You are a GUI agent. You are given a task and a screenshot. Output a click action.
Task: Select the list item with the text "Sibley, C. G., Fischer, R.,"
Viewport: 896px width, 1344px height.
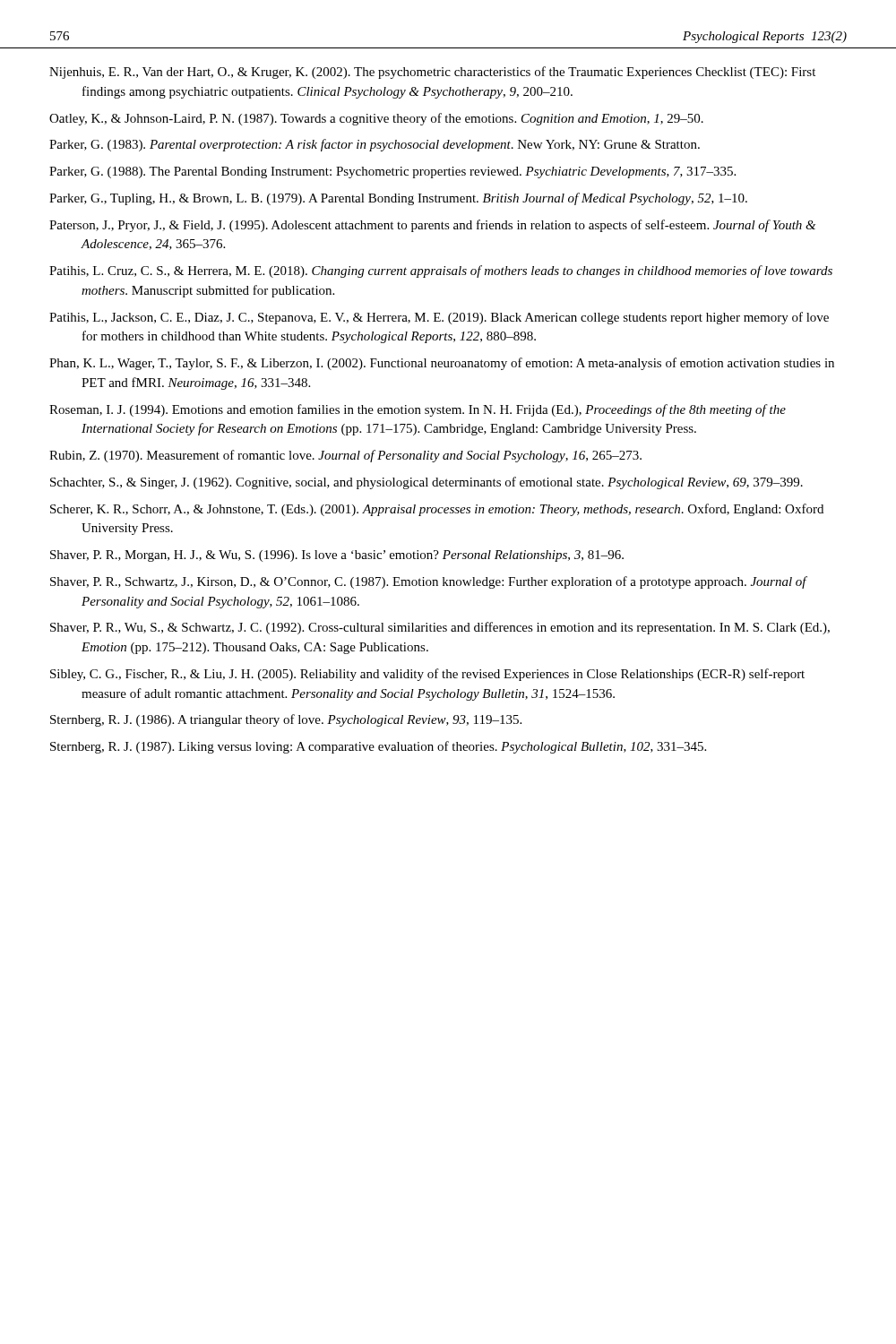click(x=427, y=683)
